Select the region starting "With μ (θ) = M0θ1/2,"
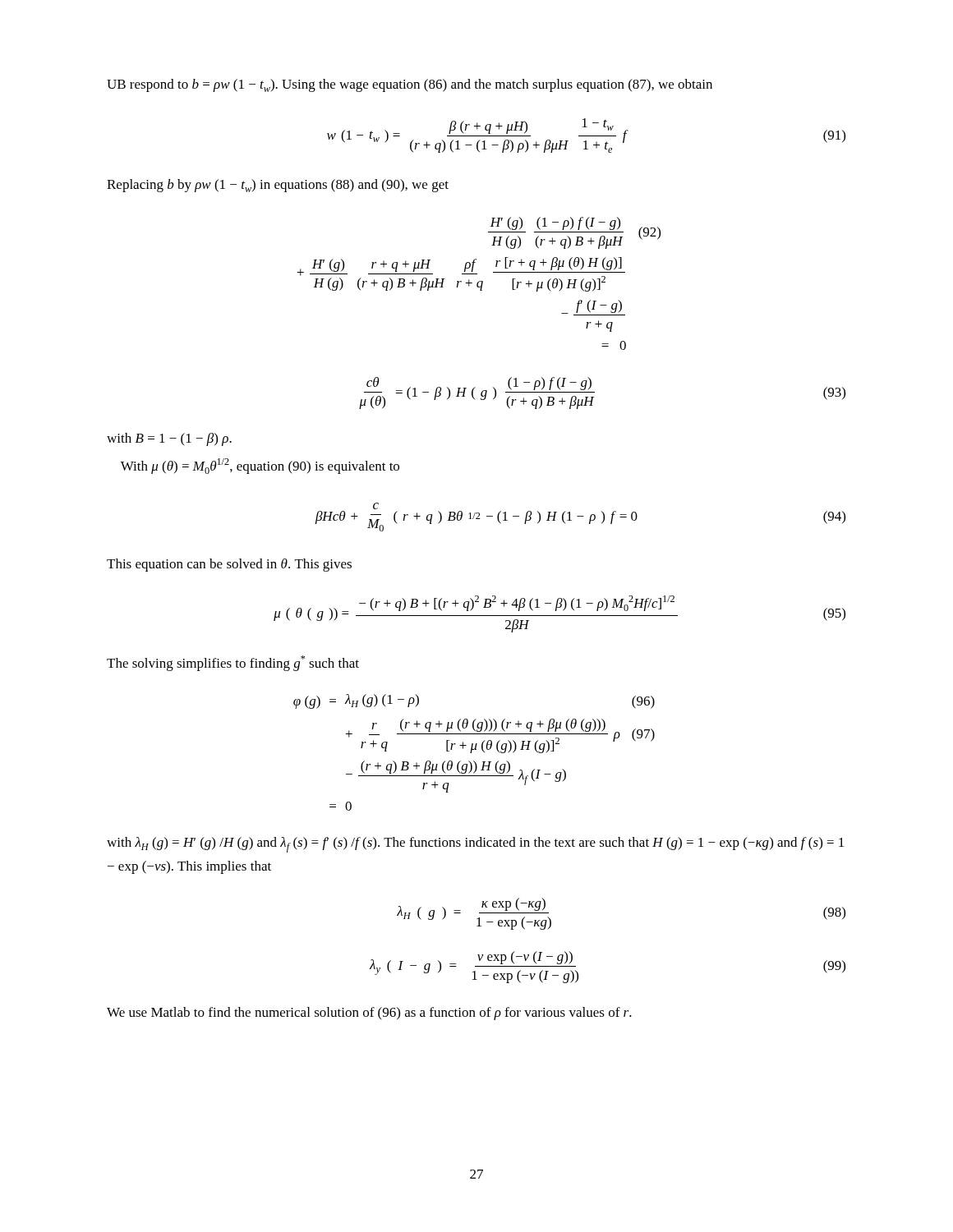Image resolution: width=953 pixels, height=1232 pixels. click(x=253, y=466)
